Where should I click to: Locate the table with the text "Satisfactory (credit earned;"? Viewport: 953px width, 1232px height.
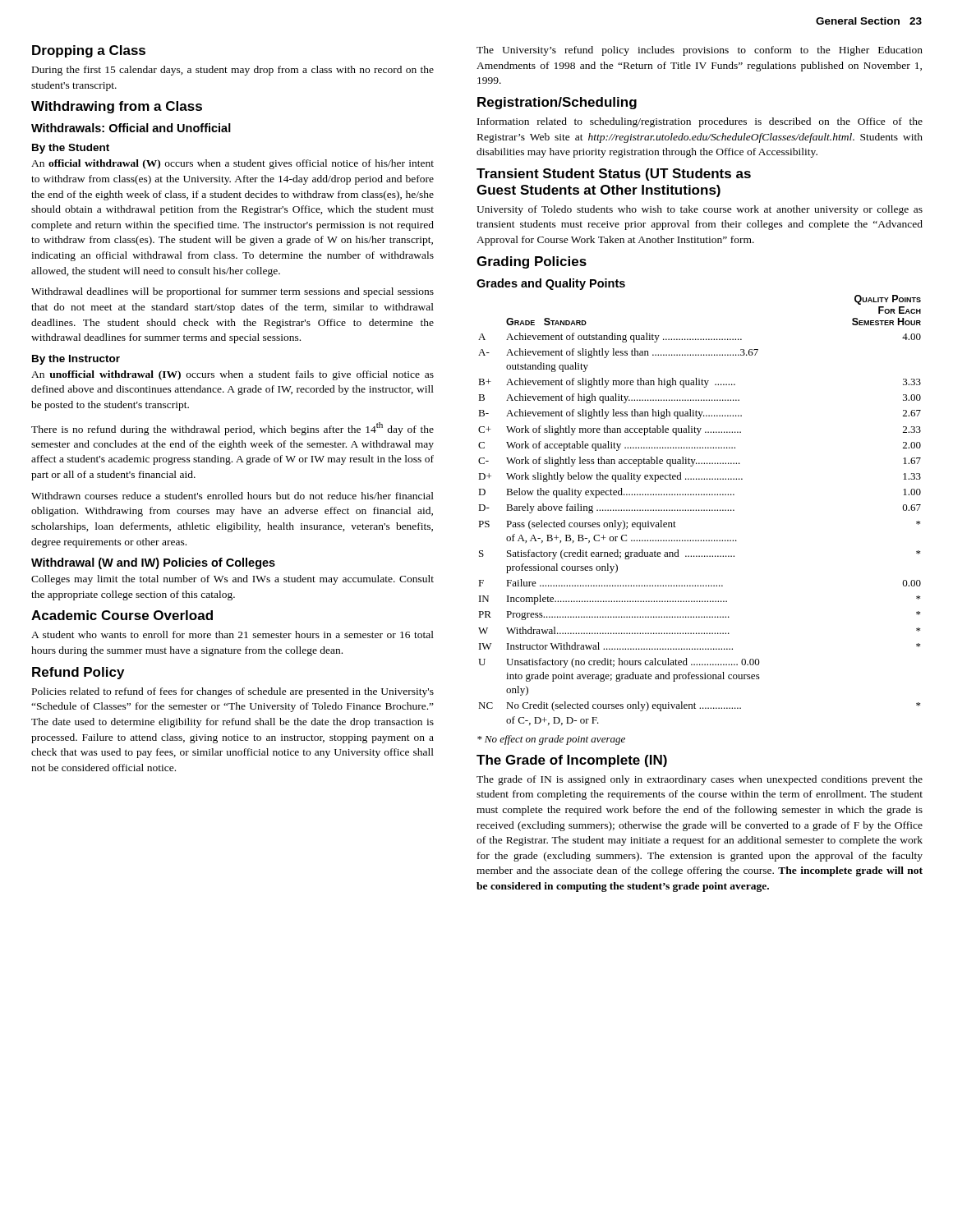700,510
